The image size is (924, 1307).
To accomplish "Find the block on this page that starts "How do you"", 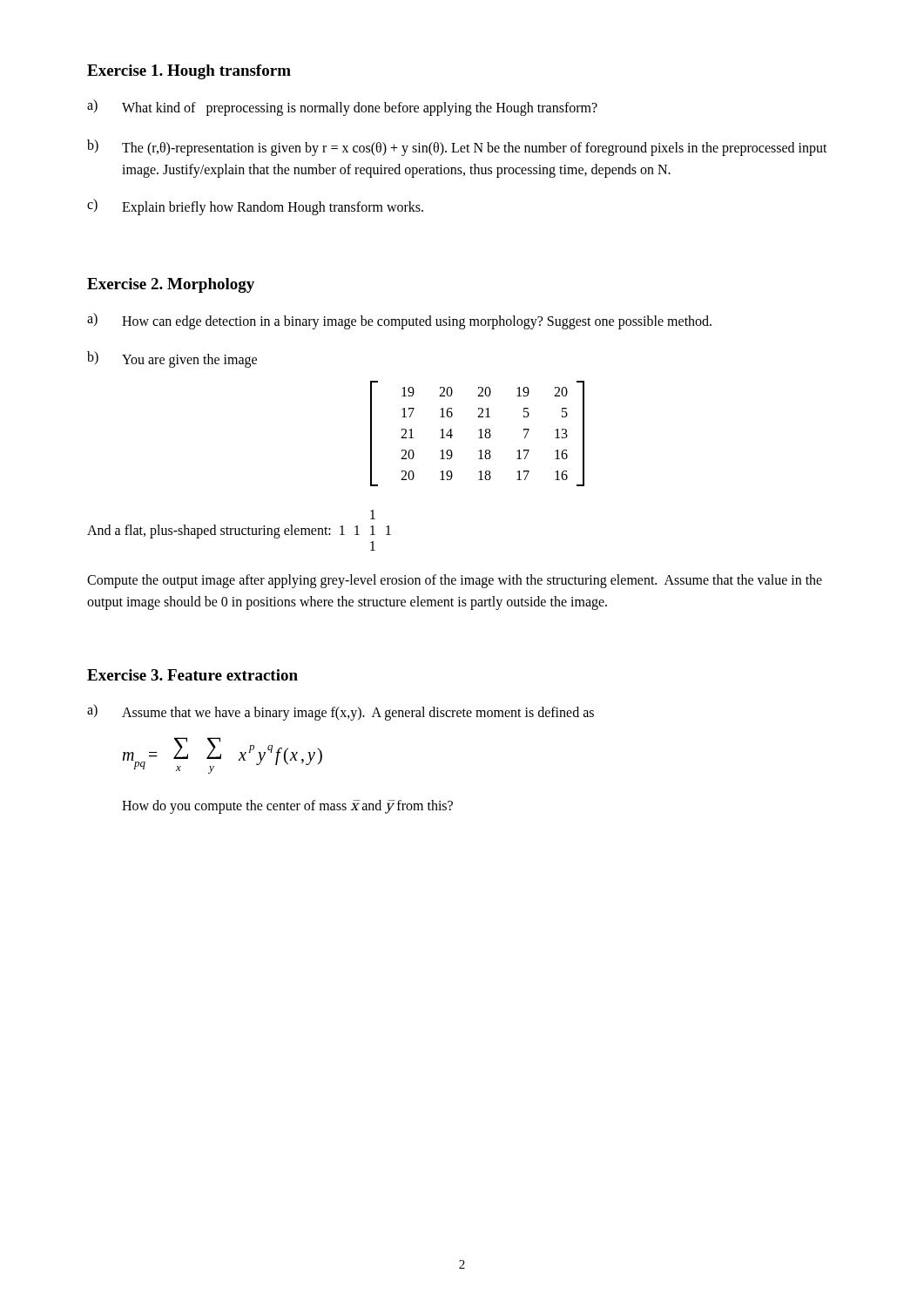I will 288,805.
